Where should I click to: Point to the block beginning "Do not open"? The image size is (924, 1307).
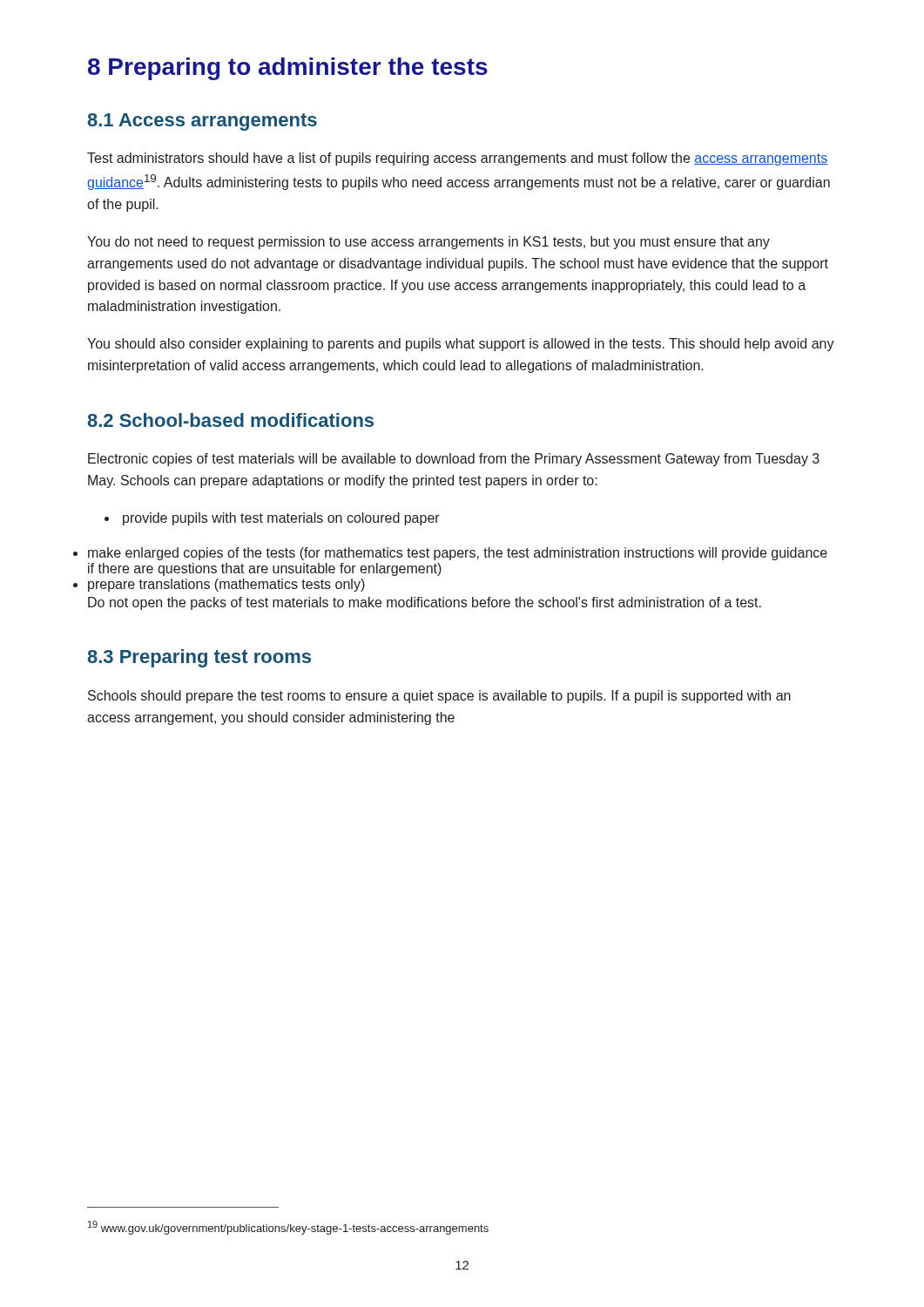[462, 603]
